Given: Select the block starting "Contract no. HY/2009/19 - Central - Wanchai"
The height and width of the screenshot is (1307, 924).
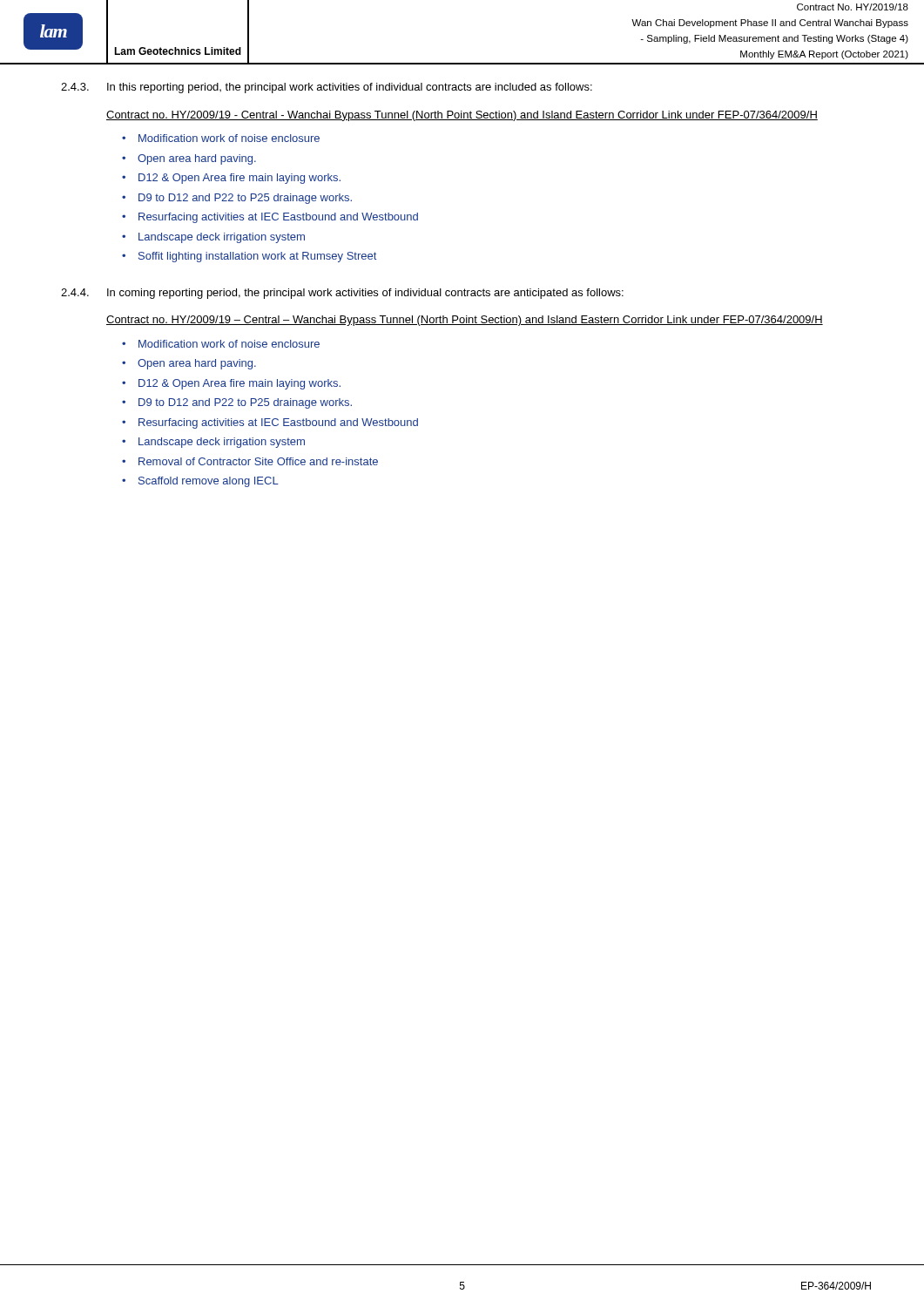Looking at the screenshot, I should [462, 114].
